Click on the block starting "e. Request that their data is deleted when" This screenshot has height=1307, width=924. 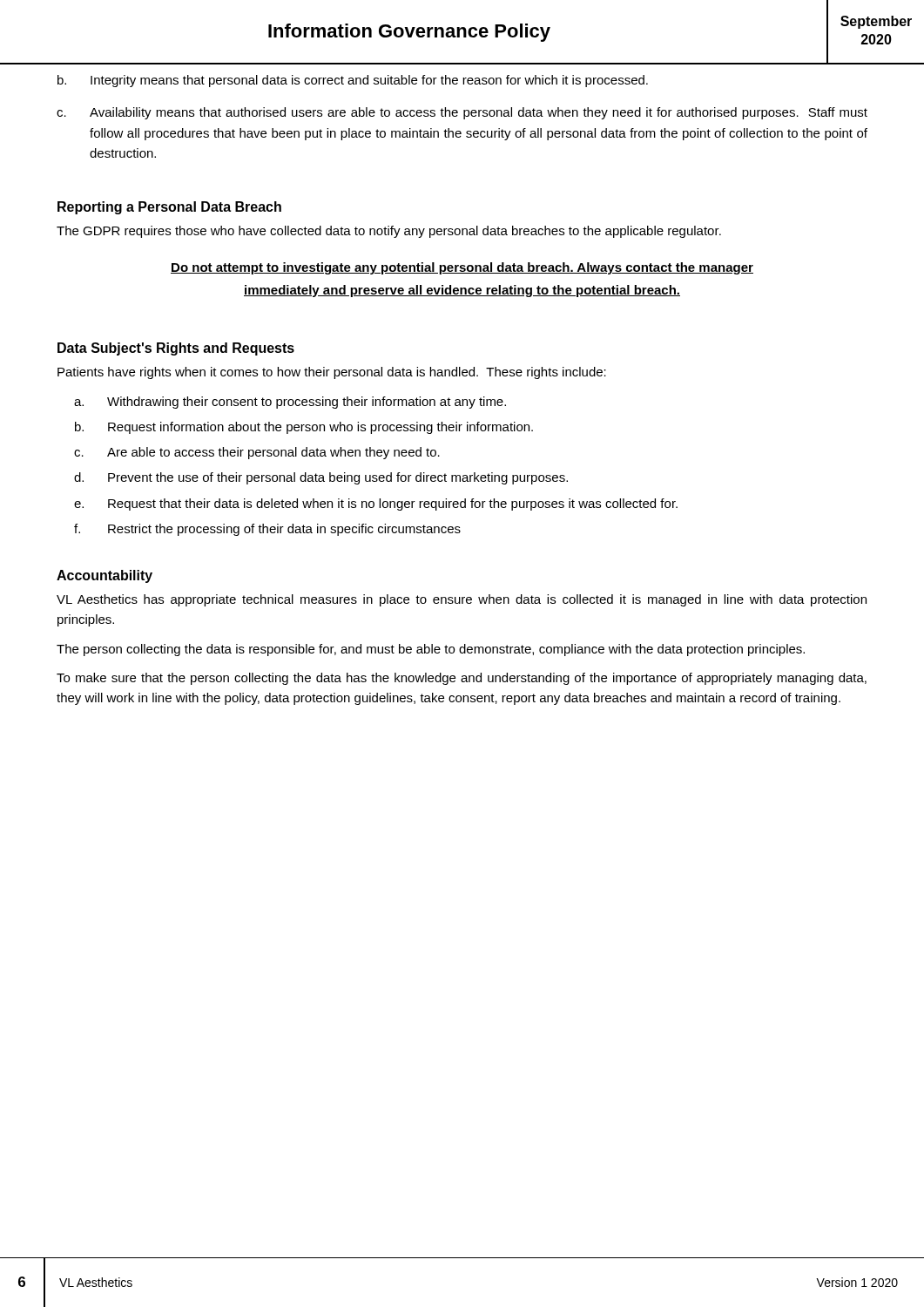[x=462, y=503]
